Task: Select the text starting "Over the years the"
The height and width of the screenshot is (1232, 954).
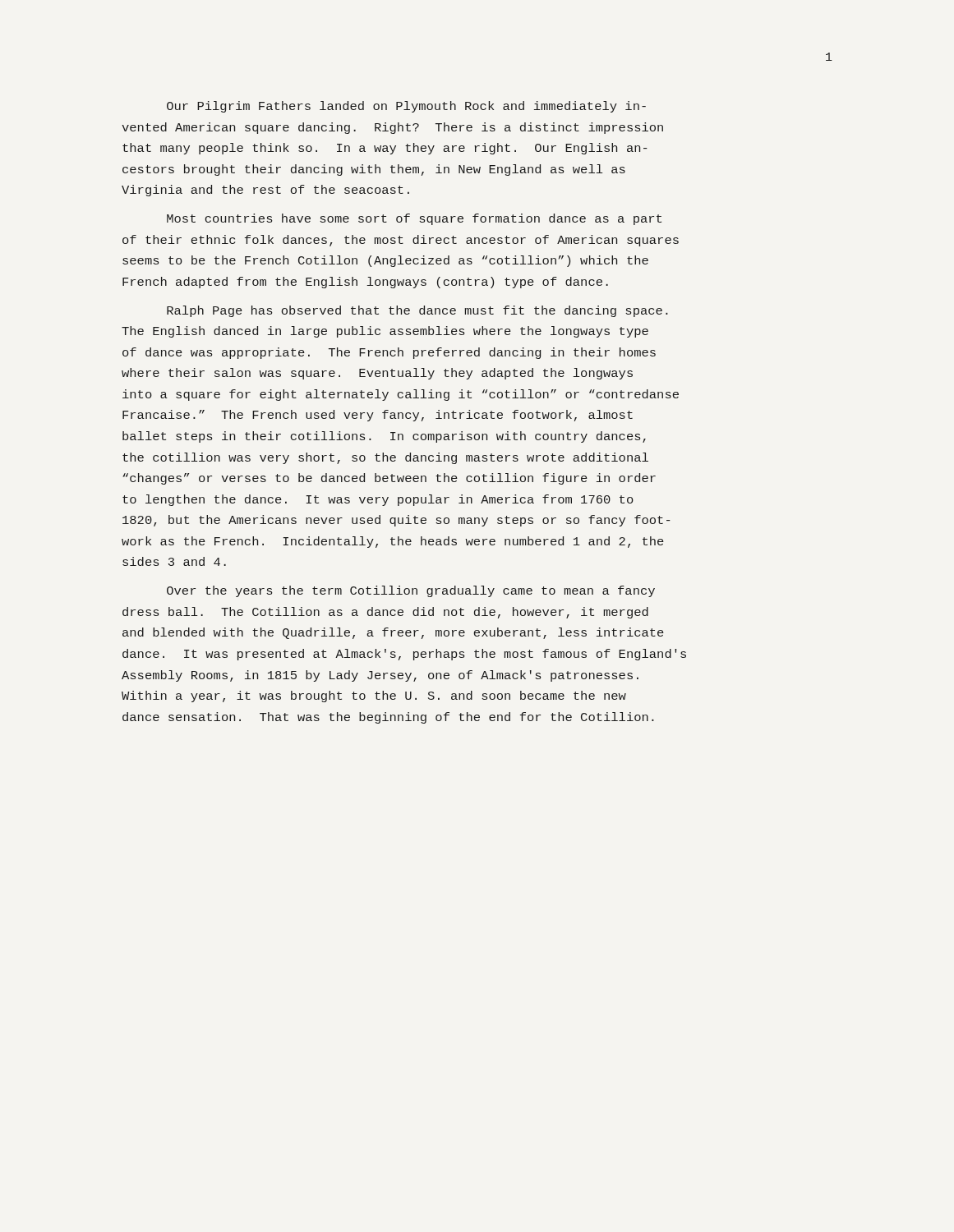Action: coord(404,655)
